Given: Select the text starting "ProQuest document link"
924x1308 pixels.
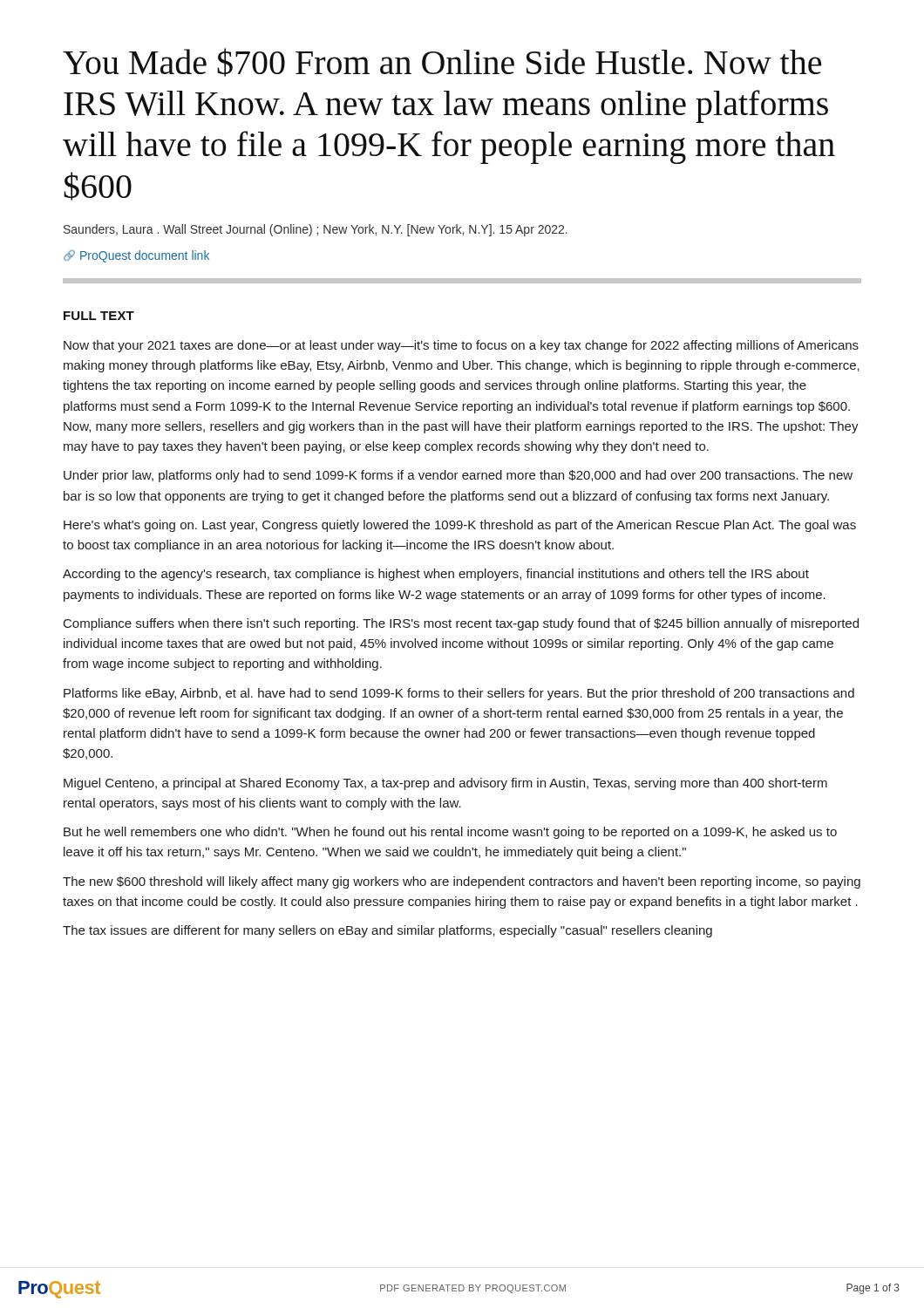Looking at the screenshot, I should pyautogui.click(x=136, y=255).
